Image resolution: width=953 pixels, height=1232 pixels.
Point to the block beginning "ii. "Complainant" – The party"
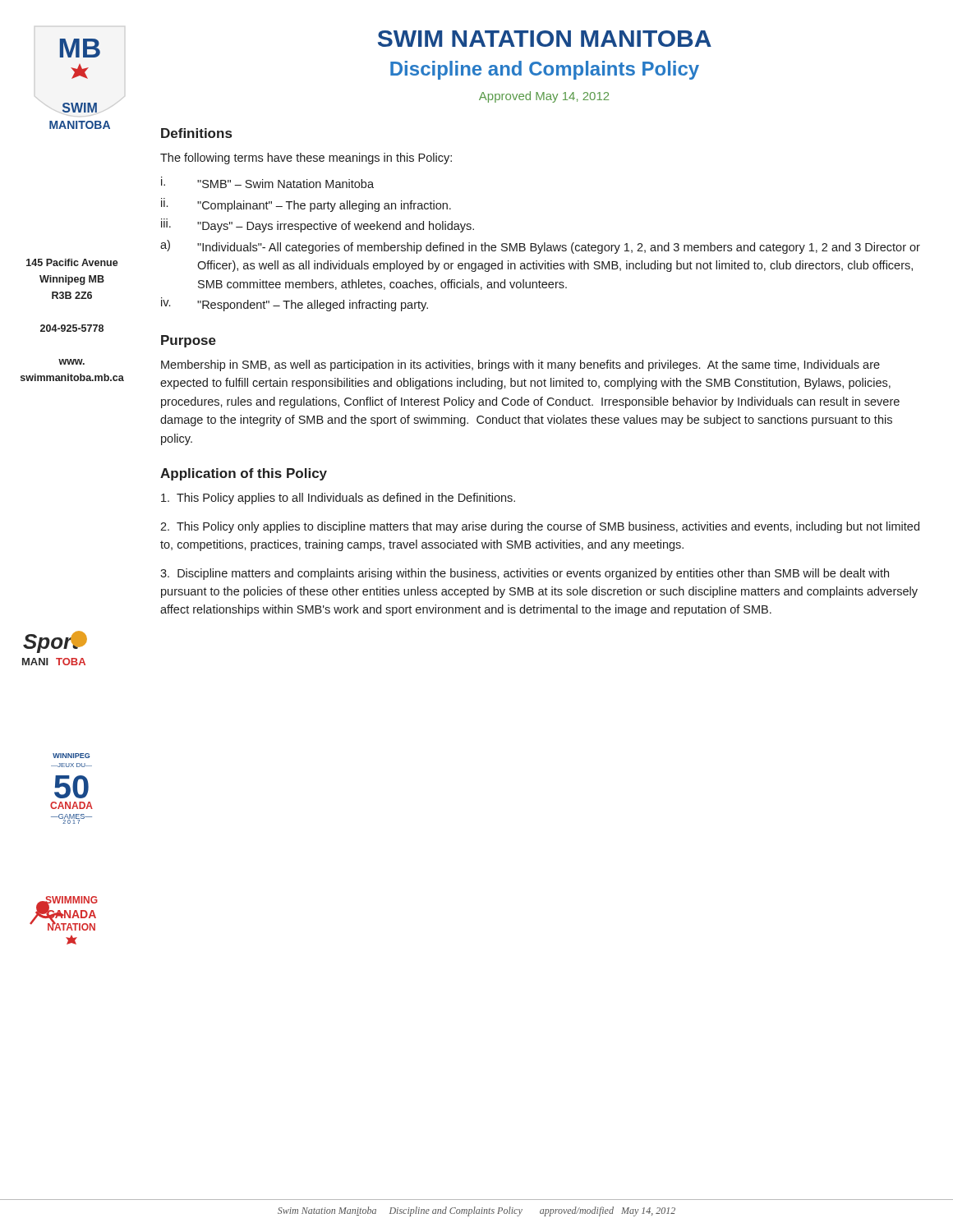point(306,205)
